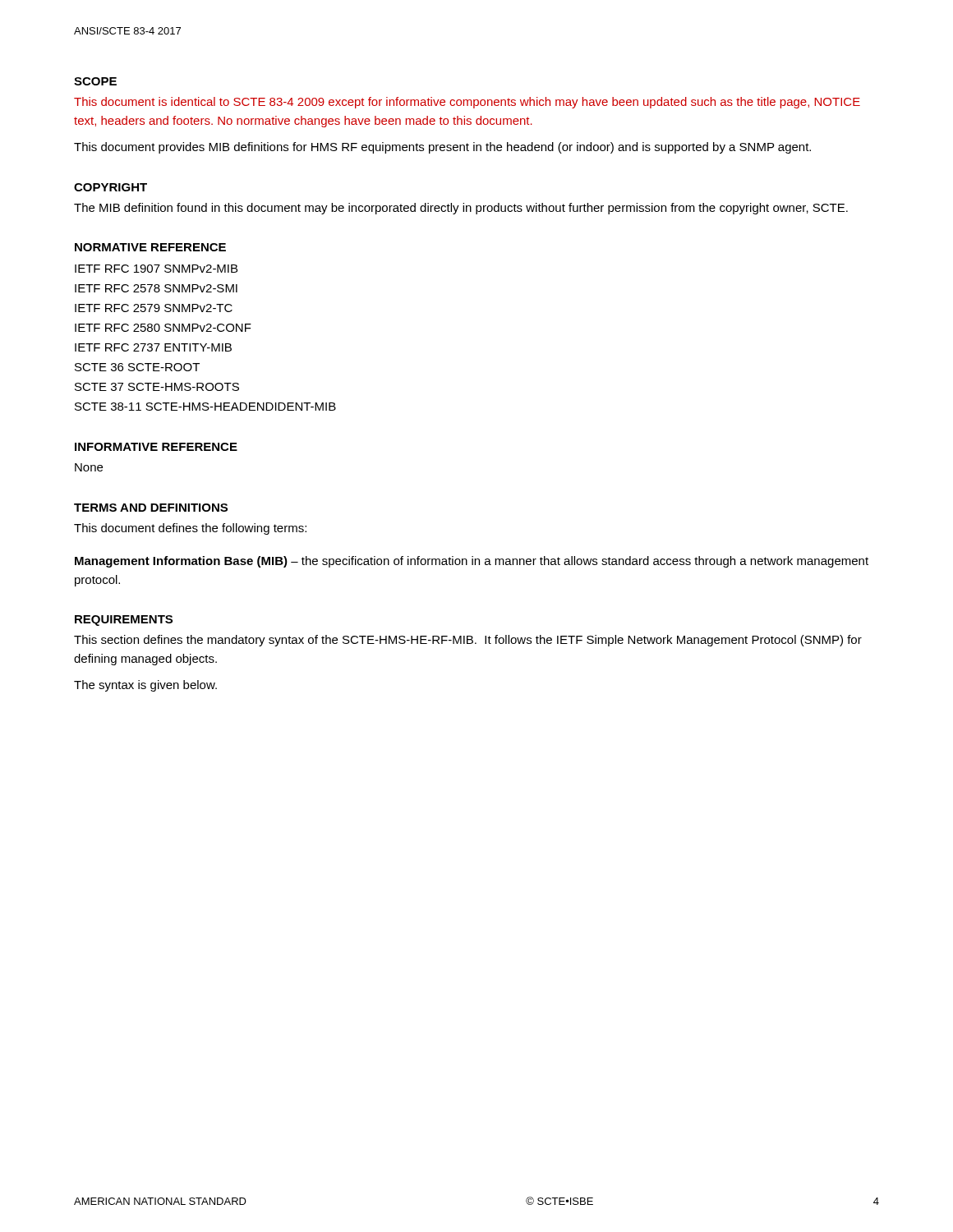Find the list item containing "IETF RFC 2737 ENTITY-MIB"
The image size is (953, 1232).
pyautogui.click(x=153, y=347)
